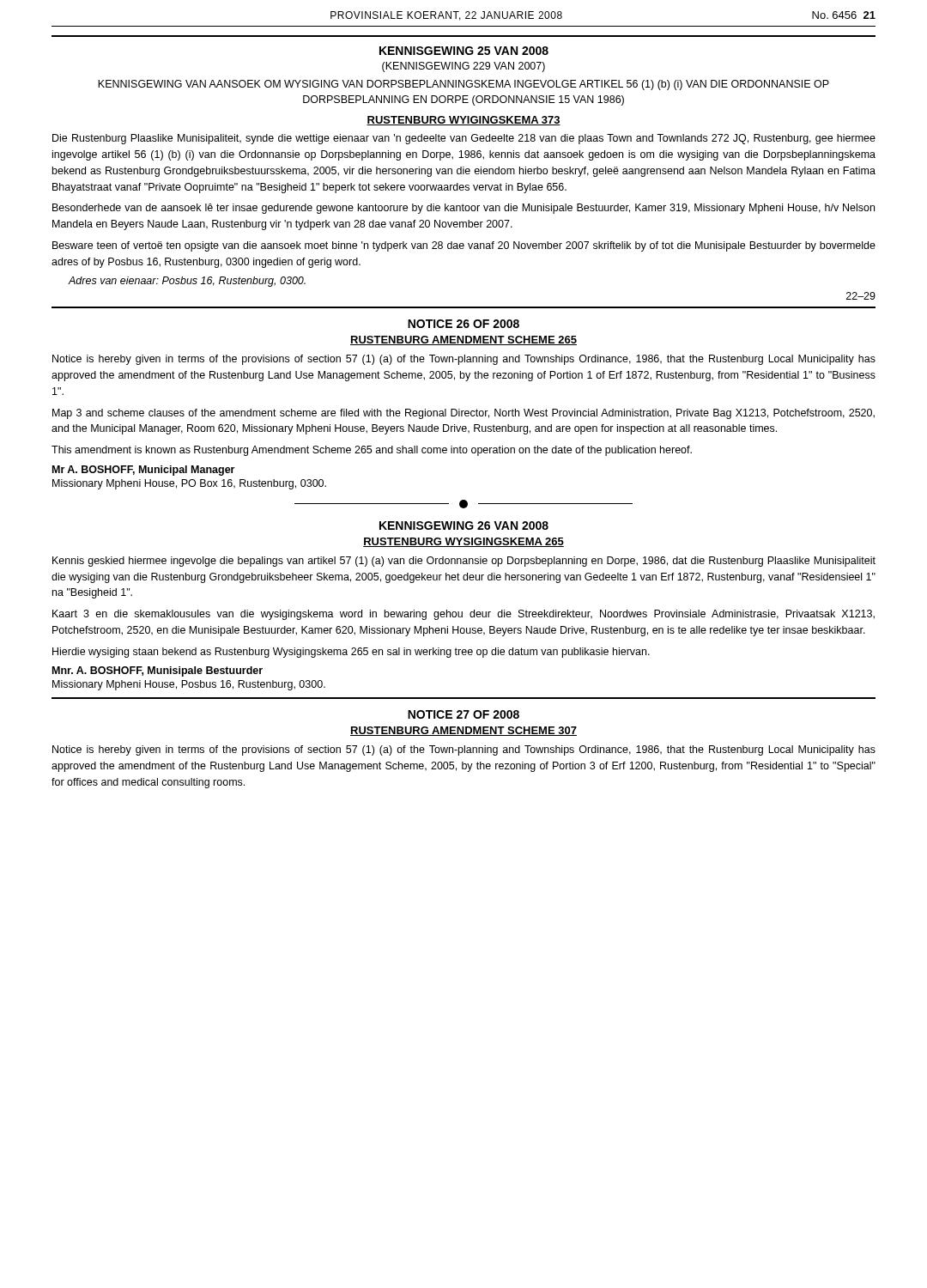The width and height of the screenshot is (927, 1288).
Task: Select the text block with the text "Kennis geskied hiermee ingevolge die"
Action: (464, 577)
